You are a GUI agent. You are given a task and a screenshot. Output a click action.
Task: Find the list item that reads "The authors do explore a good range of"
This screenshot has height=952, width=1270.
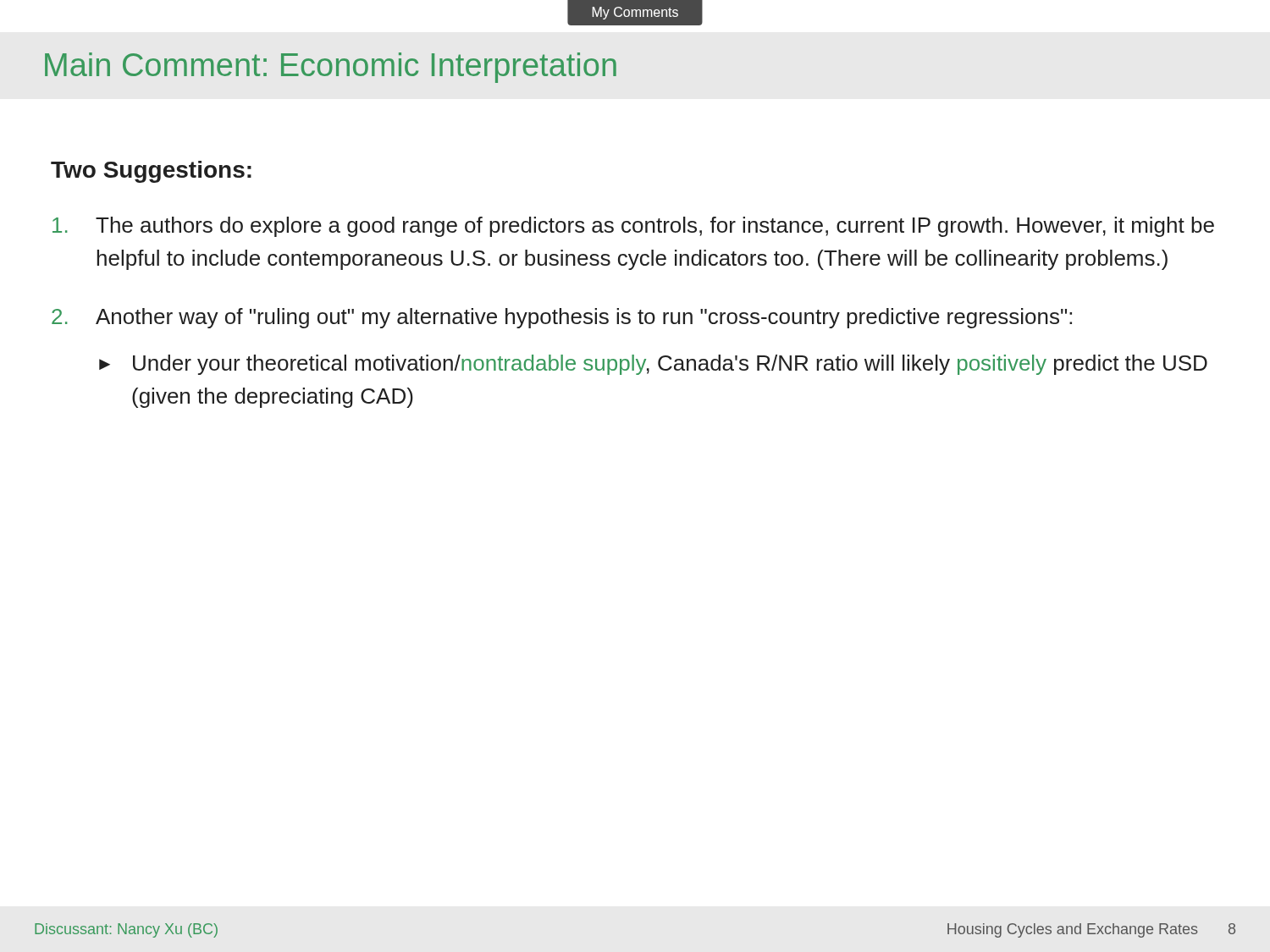[635, 242]
